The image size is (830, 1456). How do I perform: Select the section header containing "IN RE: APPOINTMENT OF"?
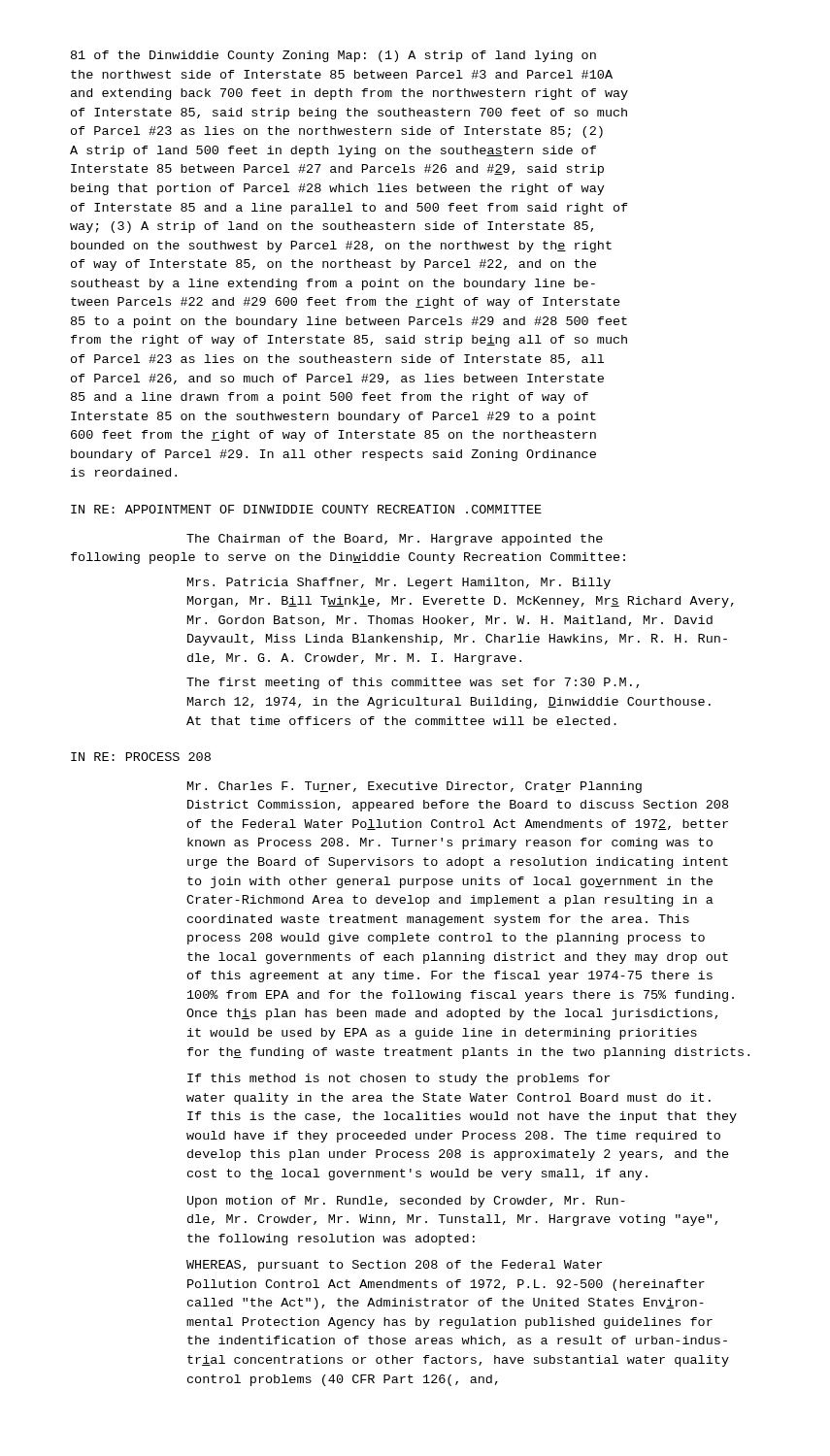click(306, 510)
